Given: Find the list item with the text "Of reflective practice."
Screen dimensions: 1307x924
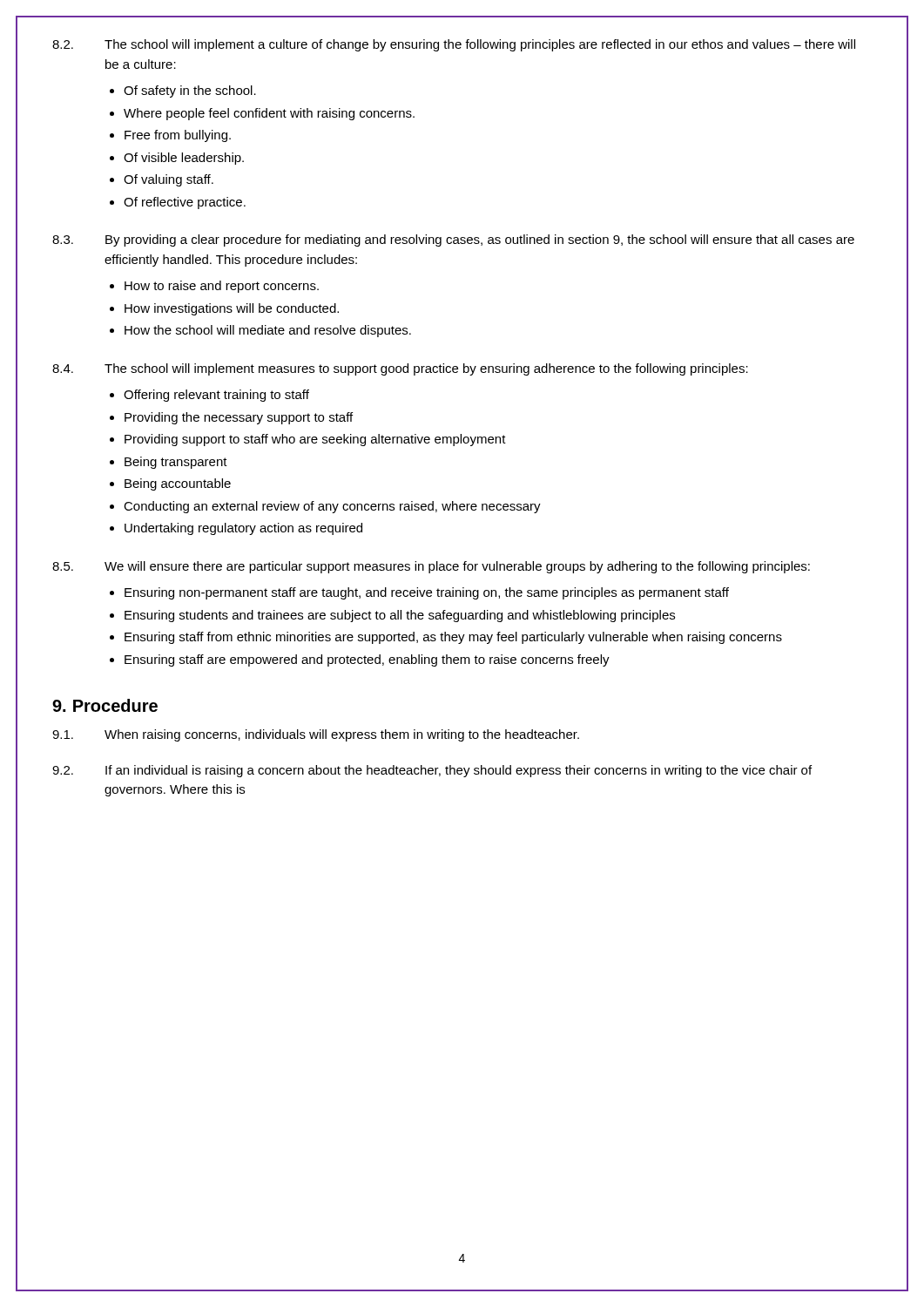Looking at the screenshot, I should (185, 201).
